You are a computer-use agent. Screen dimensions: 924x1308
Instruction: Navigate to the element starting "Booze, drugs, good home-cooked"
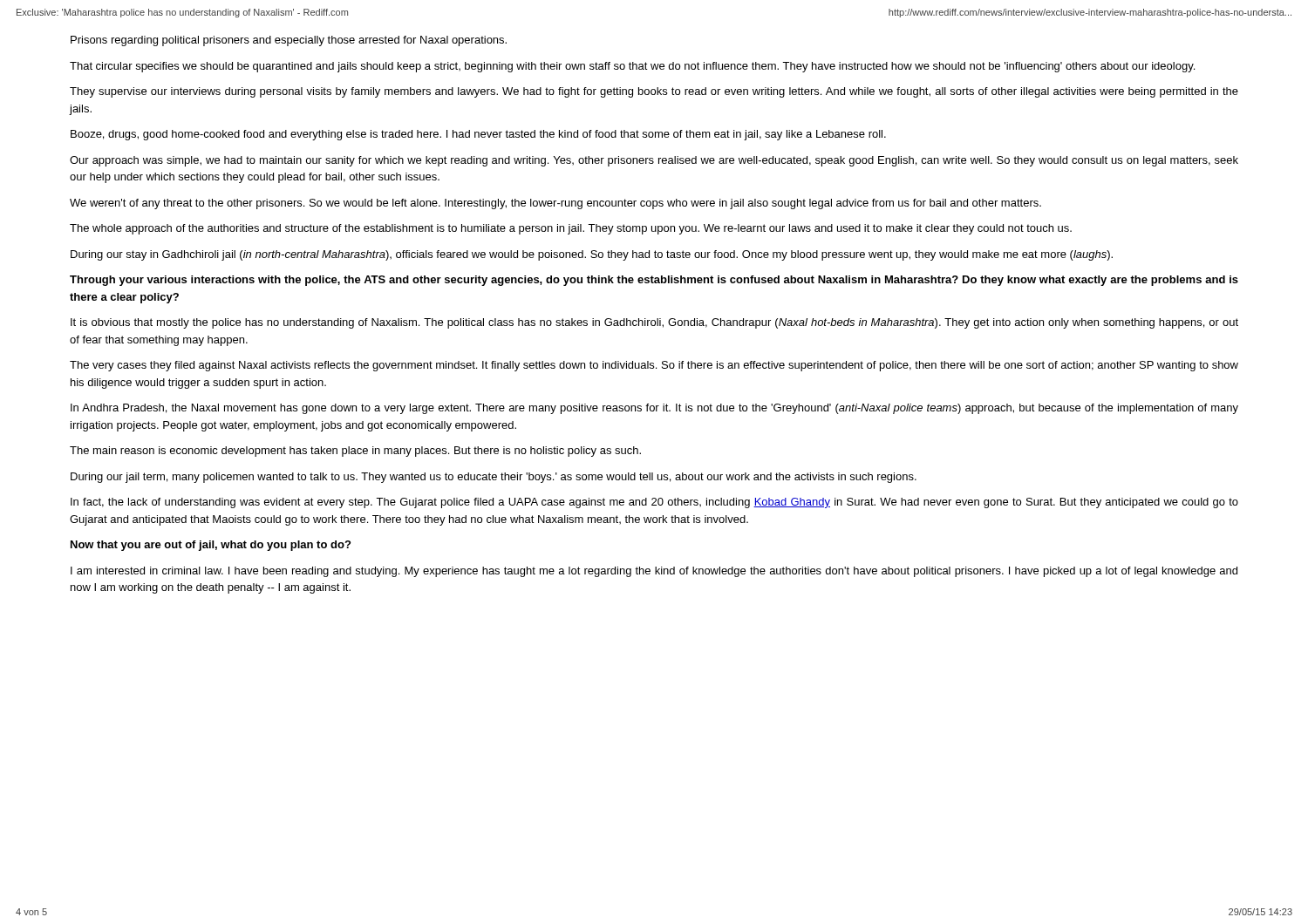pyautogui.click(x=654, y=134)
